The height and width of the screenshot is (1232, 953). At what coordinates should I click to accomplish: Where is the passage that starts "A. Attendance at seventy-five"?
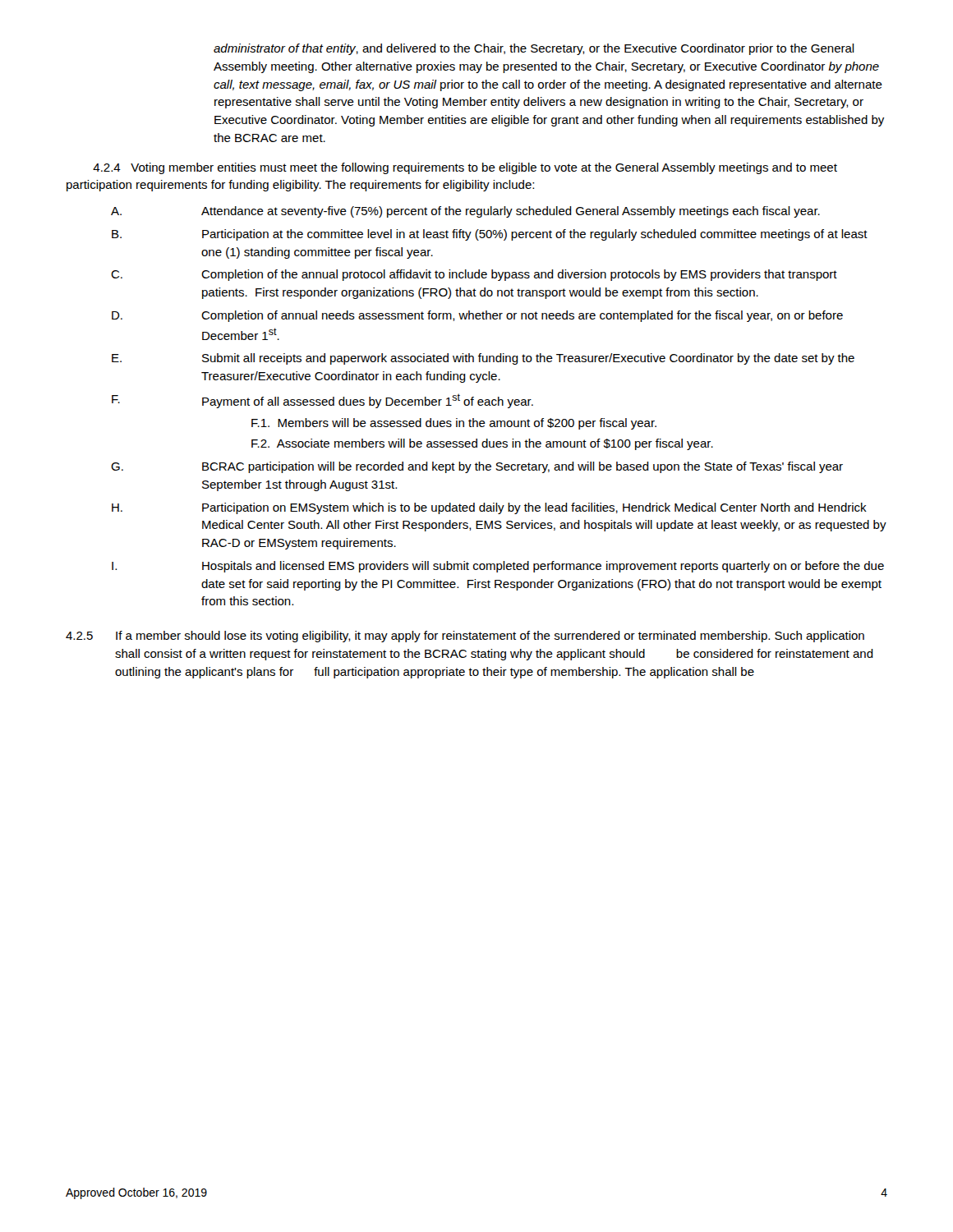tap(476, 211)
